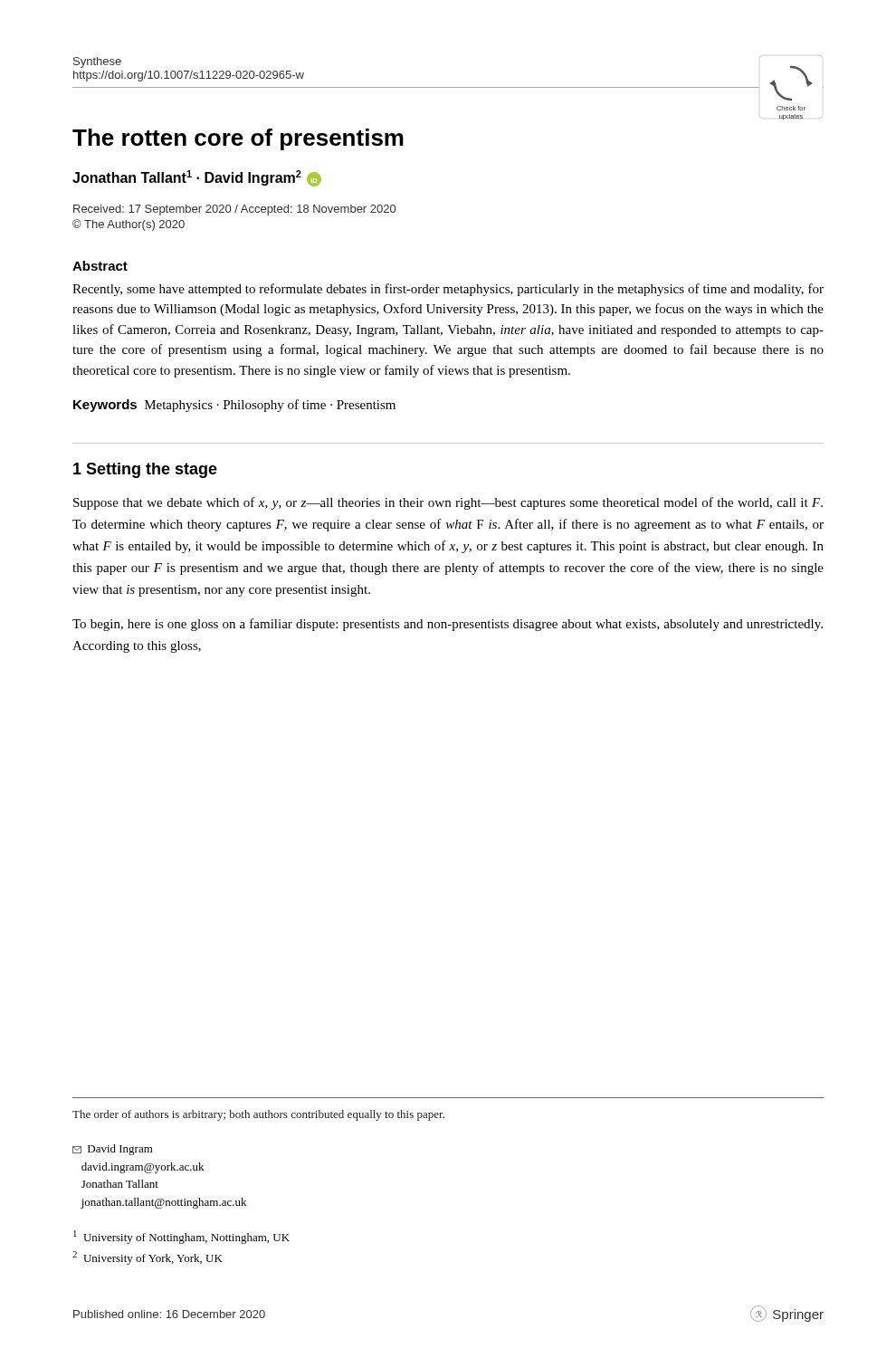This screenshot has width=896, height=1358.
Task: Find the text block containing "Keywords Metaphysics · Philosophy of time"
Action: coord(234,404)
